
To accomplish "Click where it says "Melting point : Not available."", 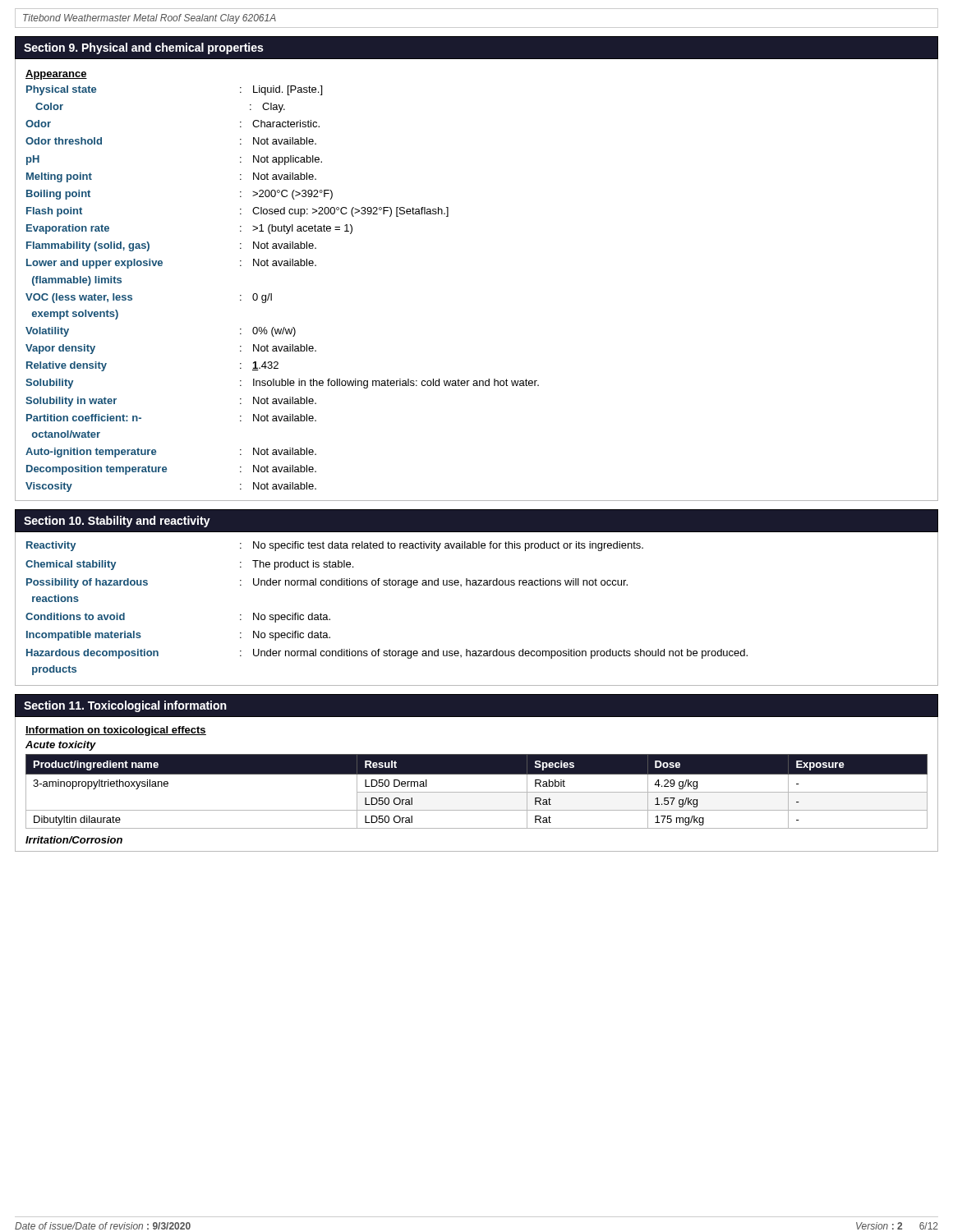I will [x=60, y=178].
